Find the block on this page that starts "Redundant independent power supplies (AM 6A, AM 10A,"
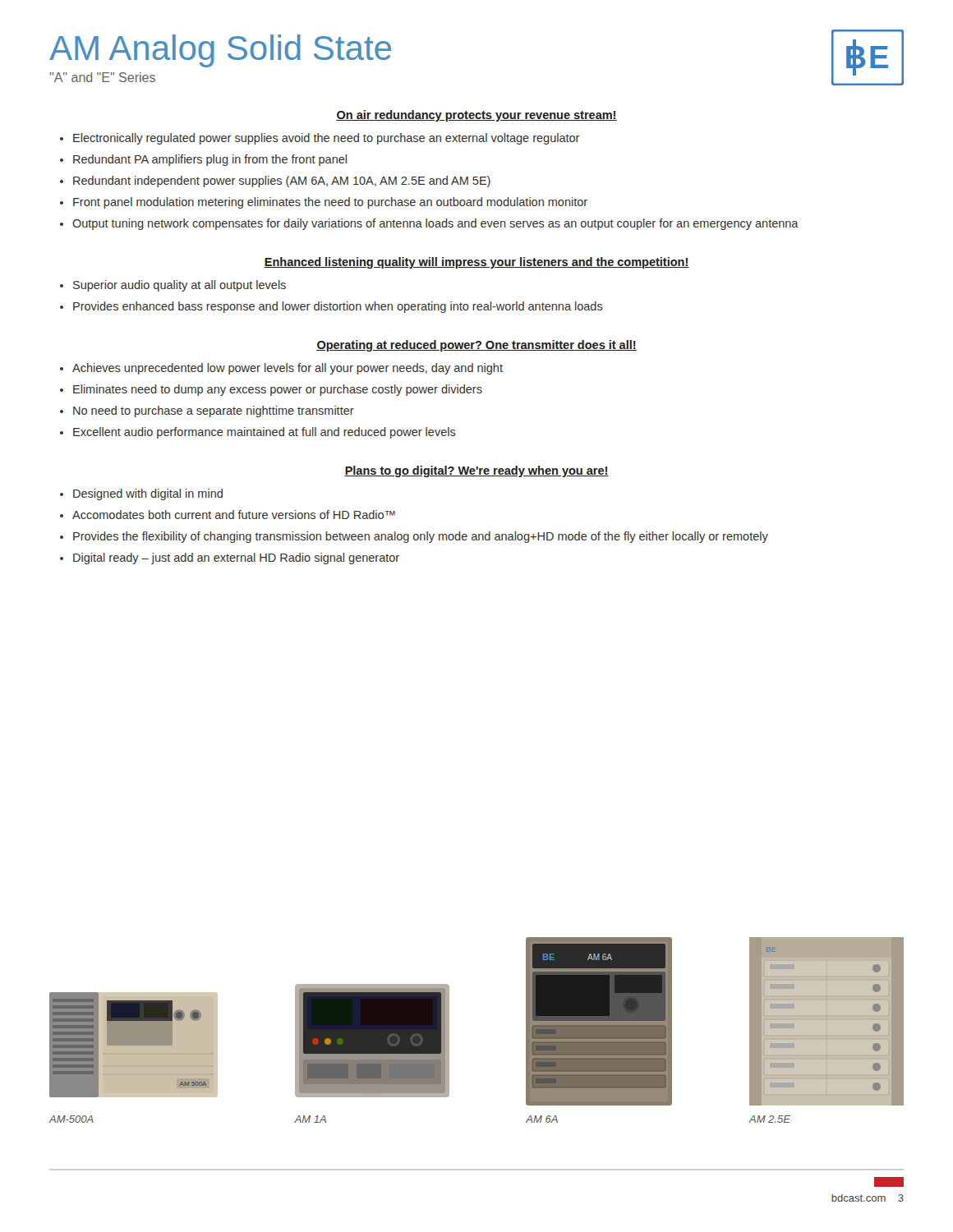953x1232 pixels. pos(282,181)
